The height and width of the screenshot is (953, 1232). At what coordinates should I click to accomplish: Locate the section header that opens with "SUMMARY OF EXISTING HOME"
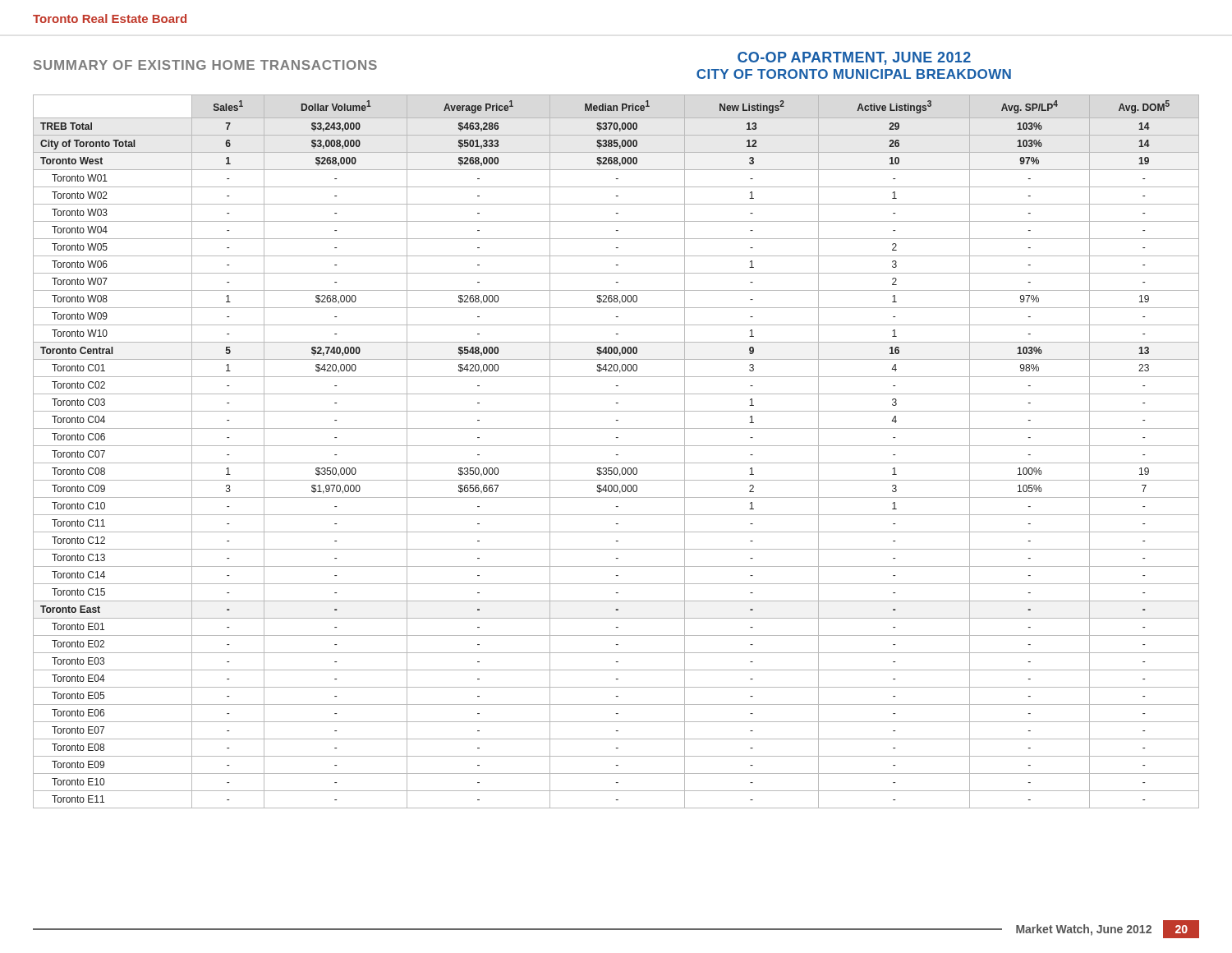point(205,65)
